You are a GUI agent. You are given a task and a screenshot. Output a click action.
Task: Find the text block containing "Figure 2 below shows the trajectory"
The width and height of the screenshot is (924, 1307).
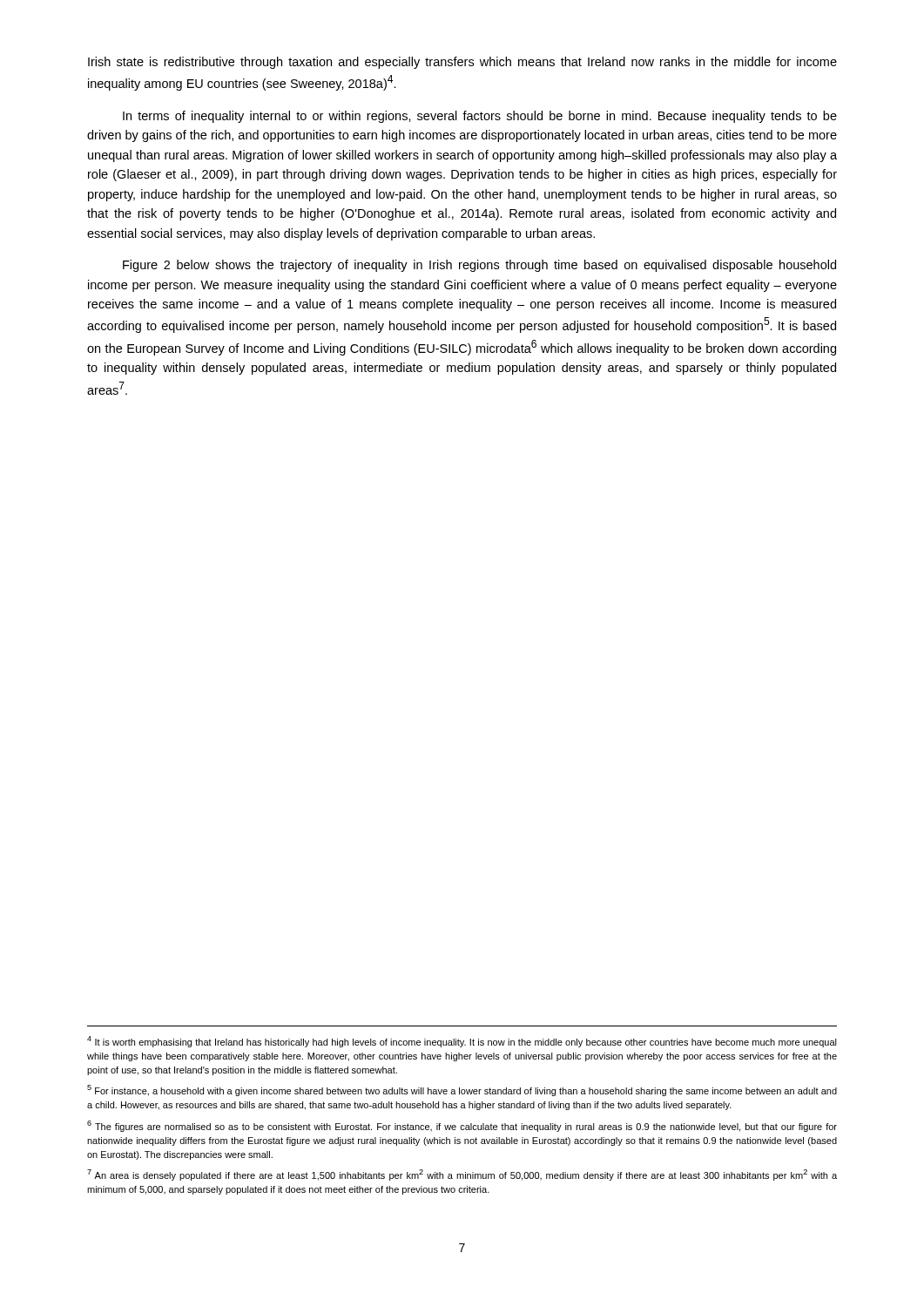pos(462,327)
